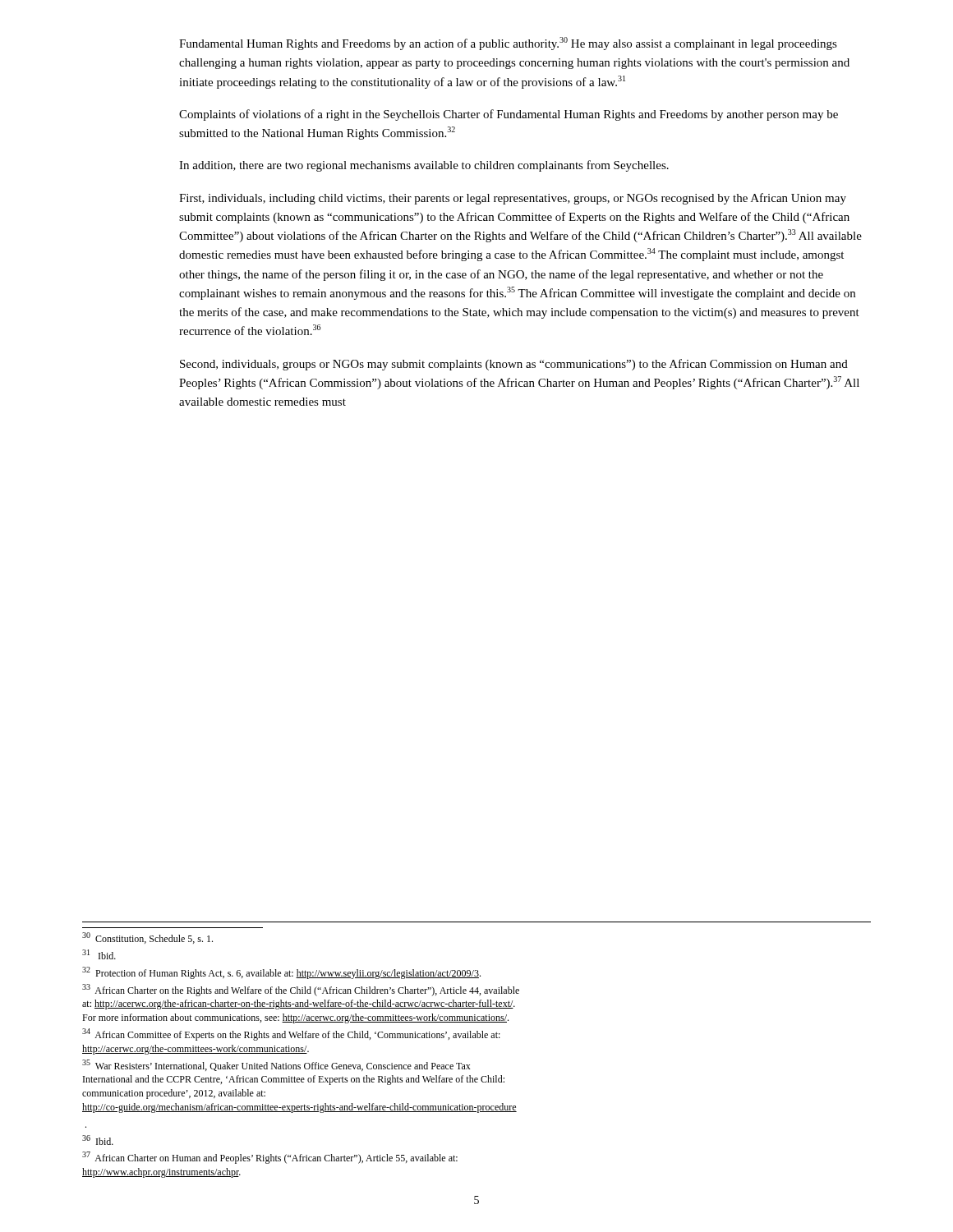Find the footnote with the text "32 Protection of Human Rights Act, s."

(x=282, y=973)
